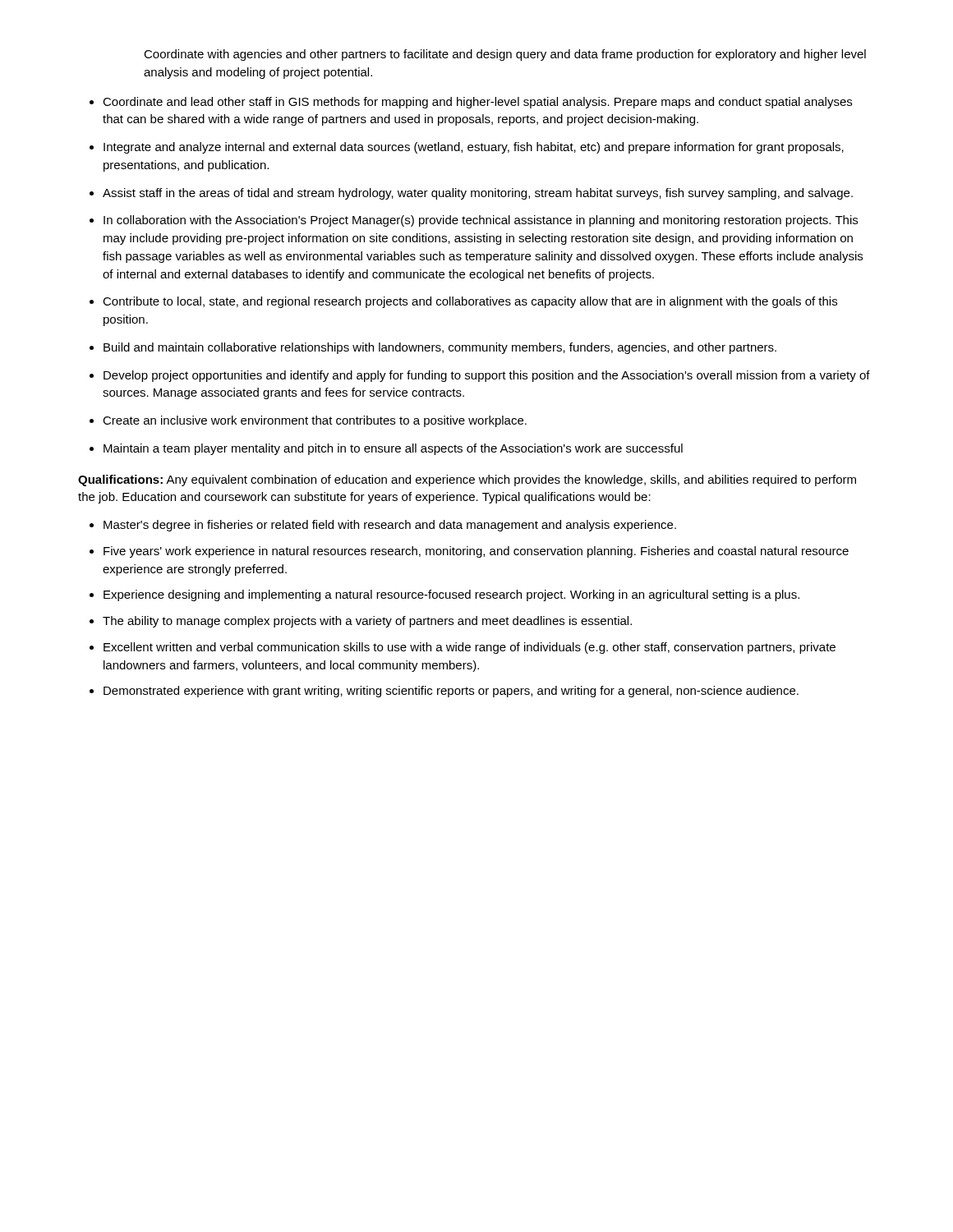
Task: Find the block on this page that starts "Maintain a team player mentality and"
Action: (x=393, y=448)
